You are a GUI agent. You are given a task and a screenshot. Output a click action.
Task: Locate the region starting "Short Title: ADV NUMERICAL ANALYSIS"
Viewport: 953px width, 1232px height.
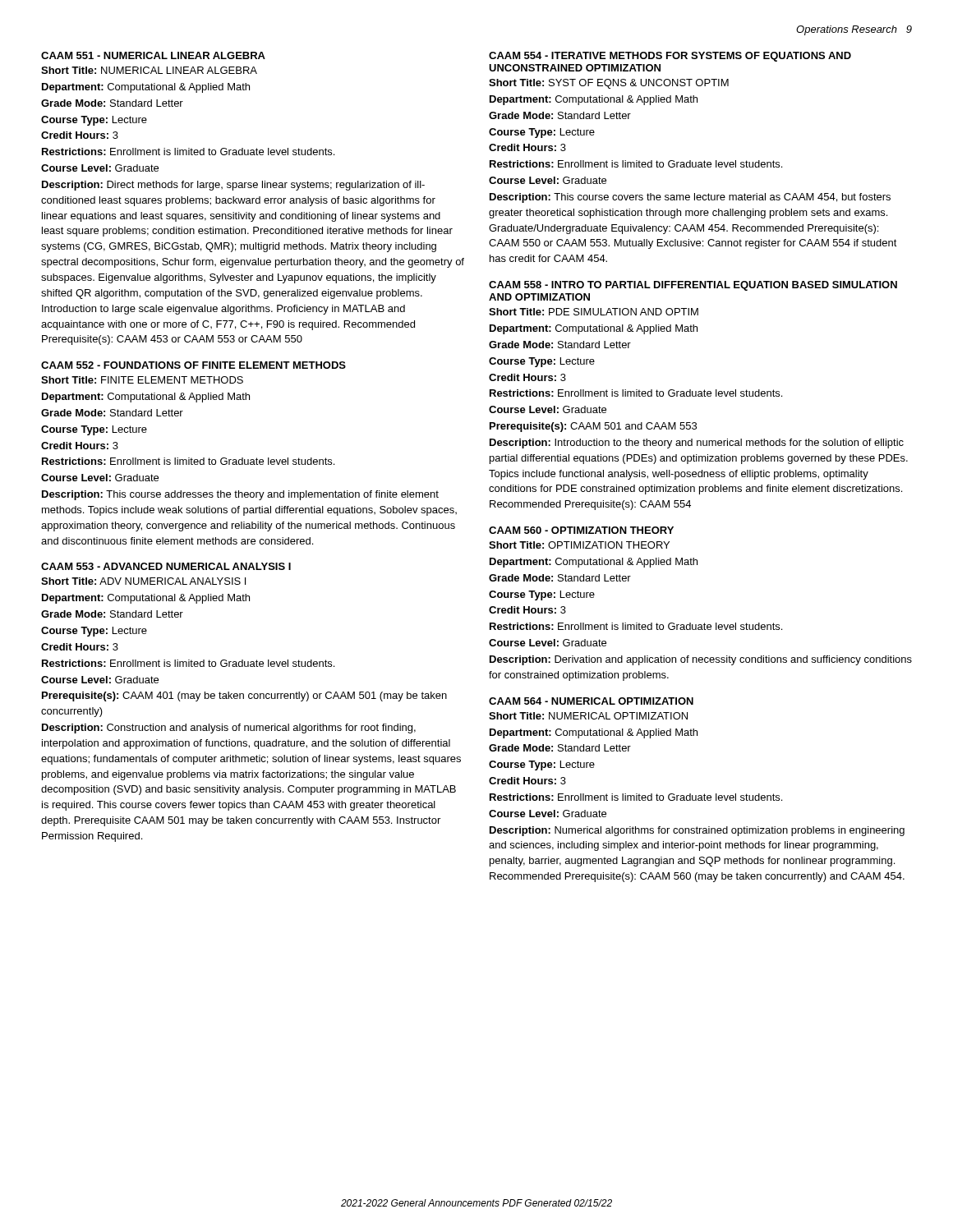(x=253, y=709)
